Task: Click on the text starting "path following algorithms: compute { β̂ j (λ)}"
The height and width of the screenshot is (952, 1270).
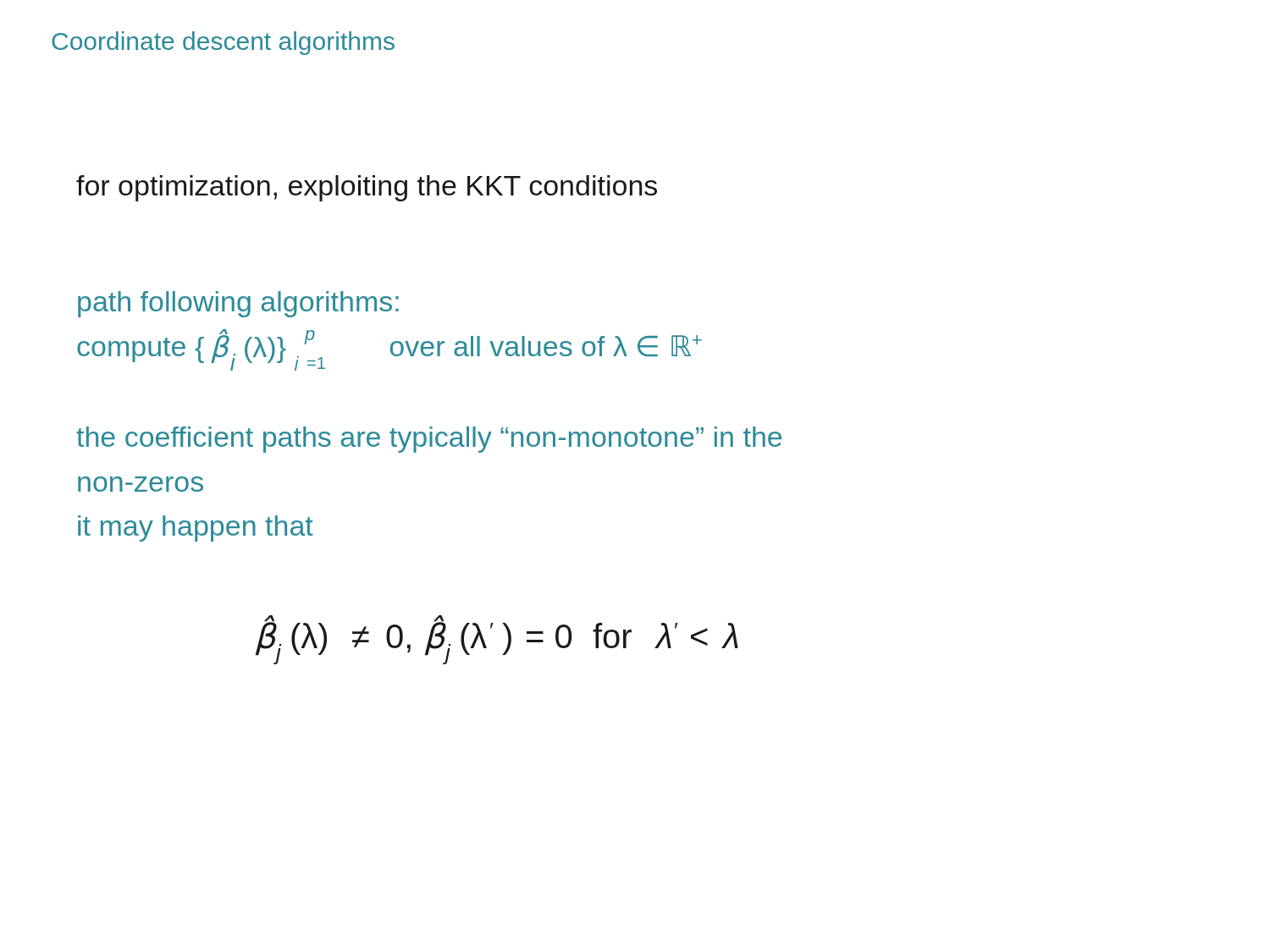Action: [389, 328]
